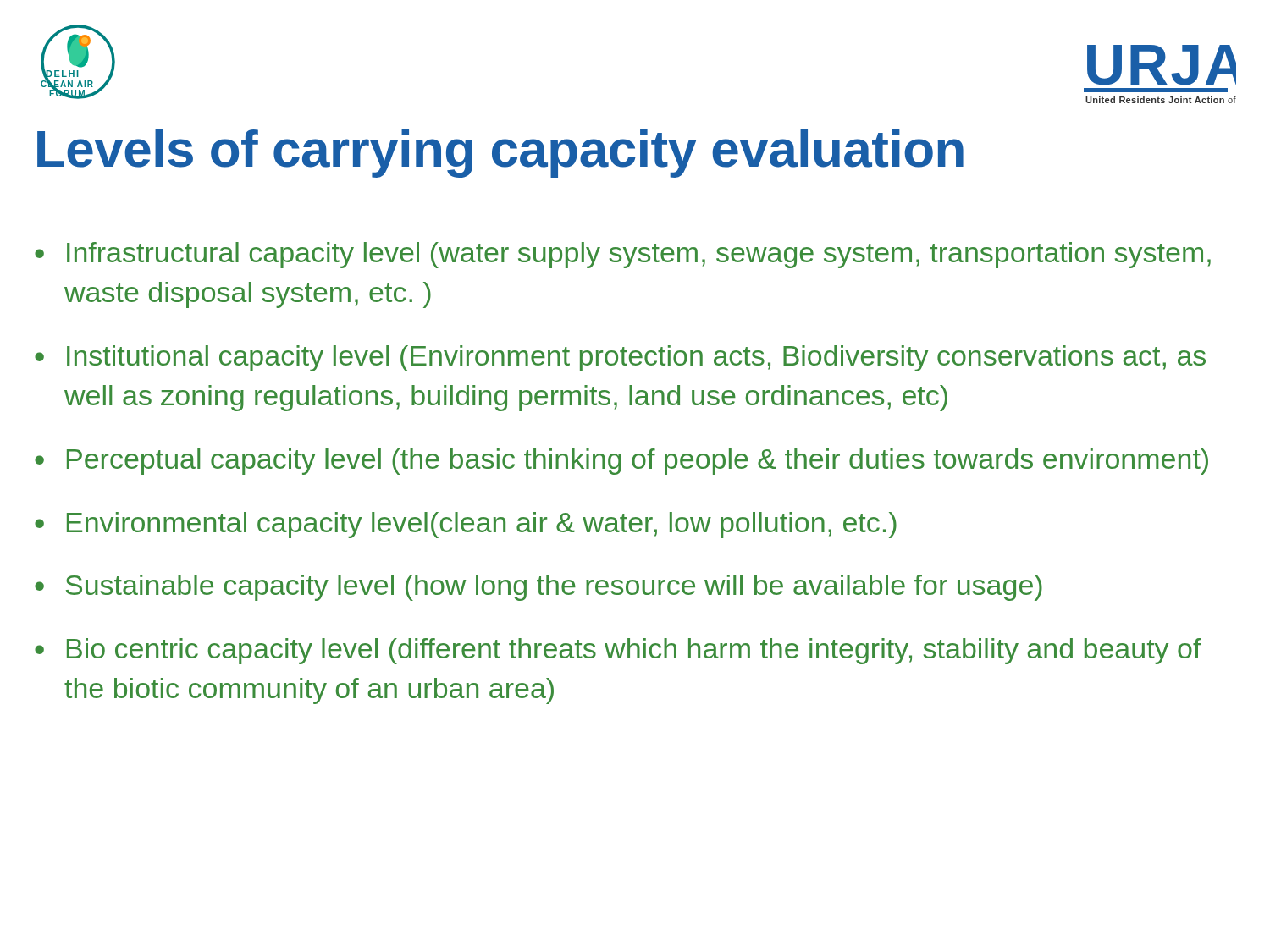Select the title containing "Levels of carrying"
Viewport: 1270px width, 952px height.
tap(635, 149)
